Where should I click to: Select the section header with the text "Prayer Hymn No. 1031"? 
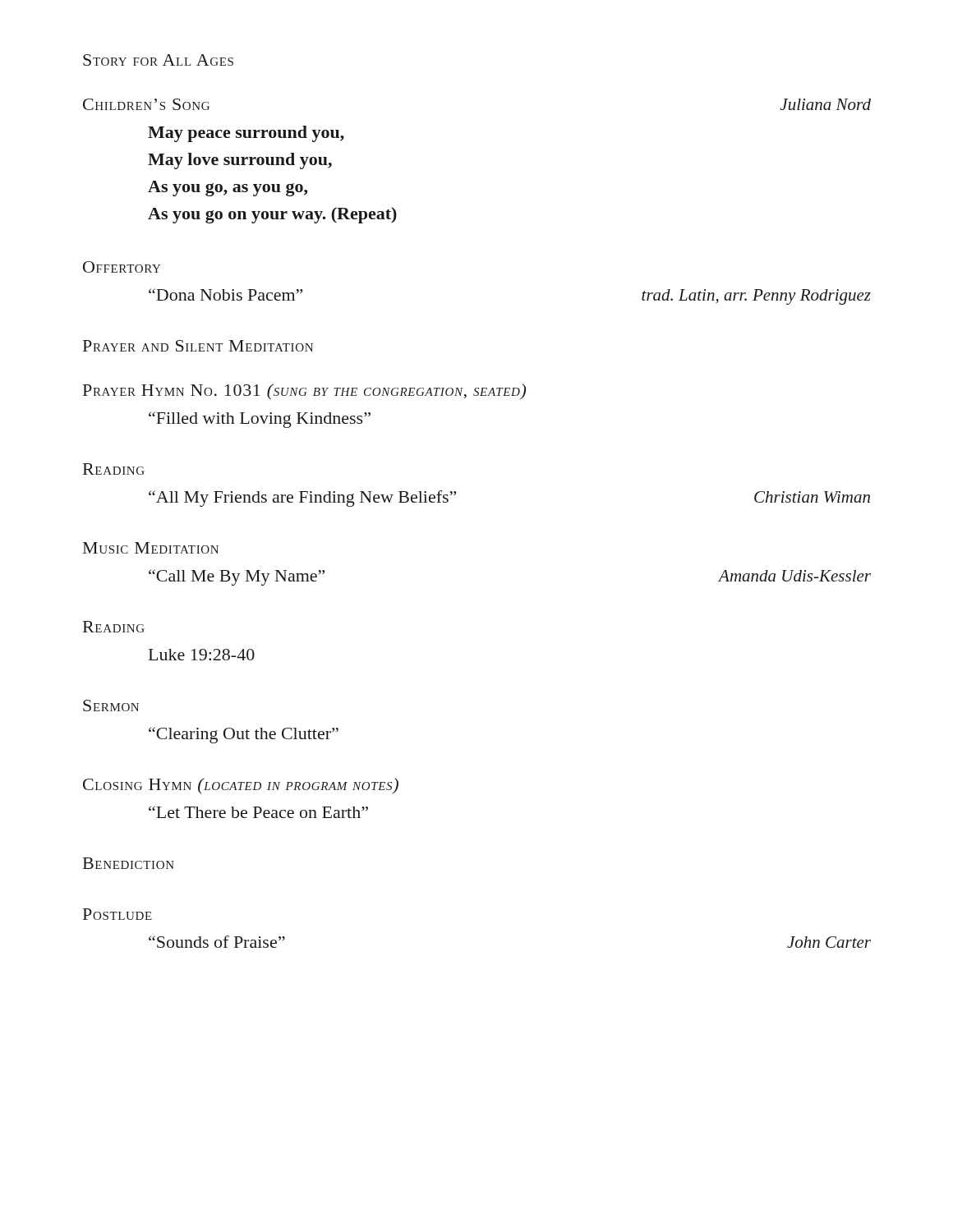(305, 390)
